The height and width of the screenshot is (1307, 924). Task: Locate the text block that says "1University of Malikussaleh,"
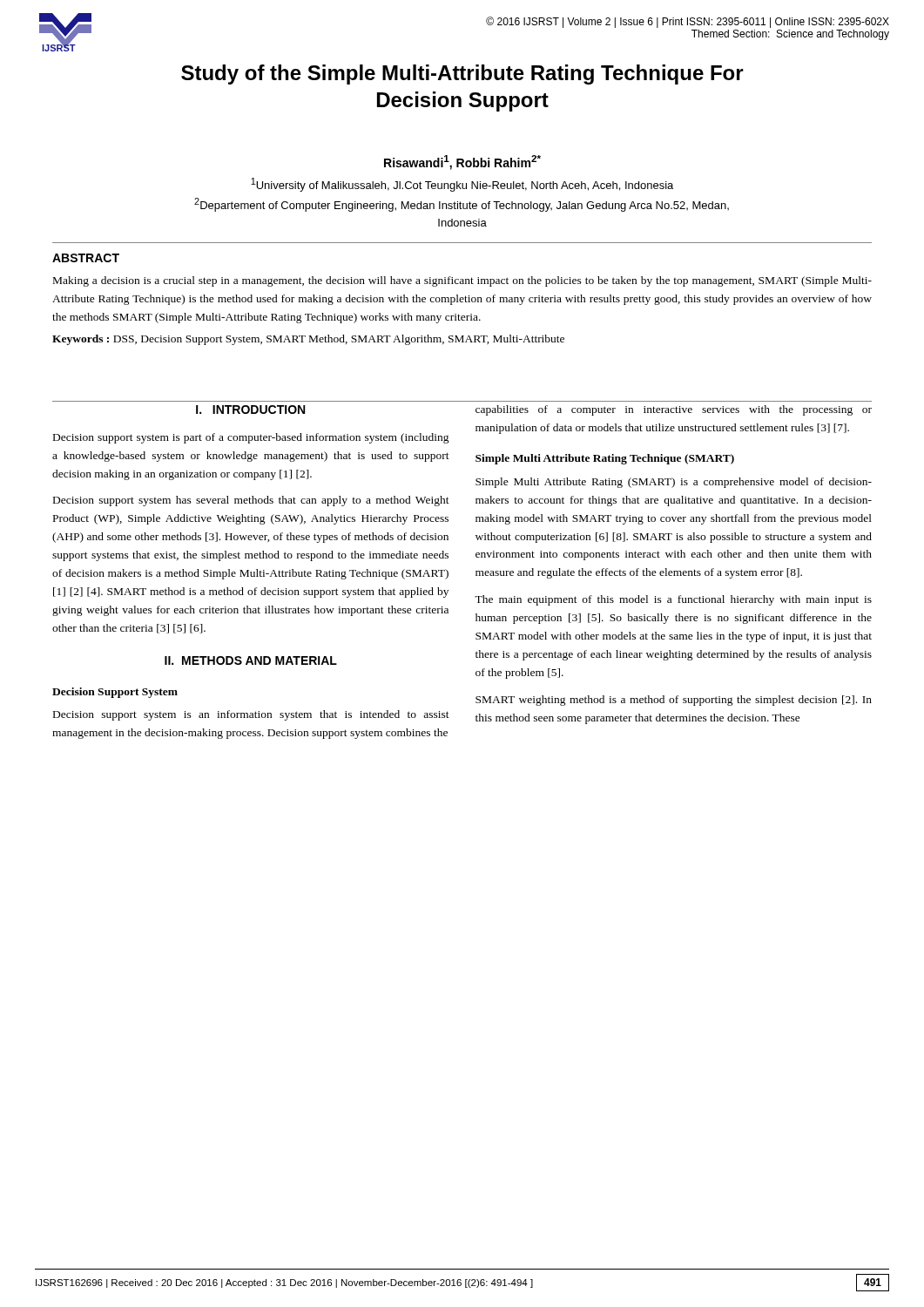pyautogui.click(x=462, y=202)
